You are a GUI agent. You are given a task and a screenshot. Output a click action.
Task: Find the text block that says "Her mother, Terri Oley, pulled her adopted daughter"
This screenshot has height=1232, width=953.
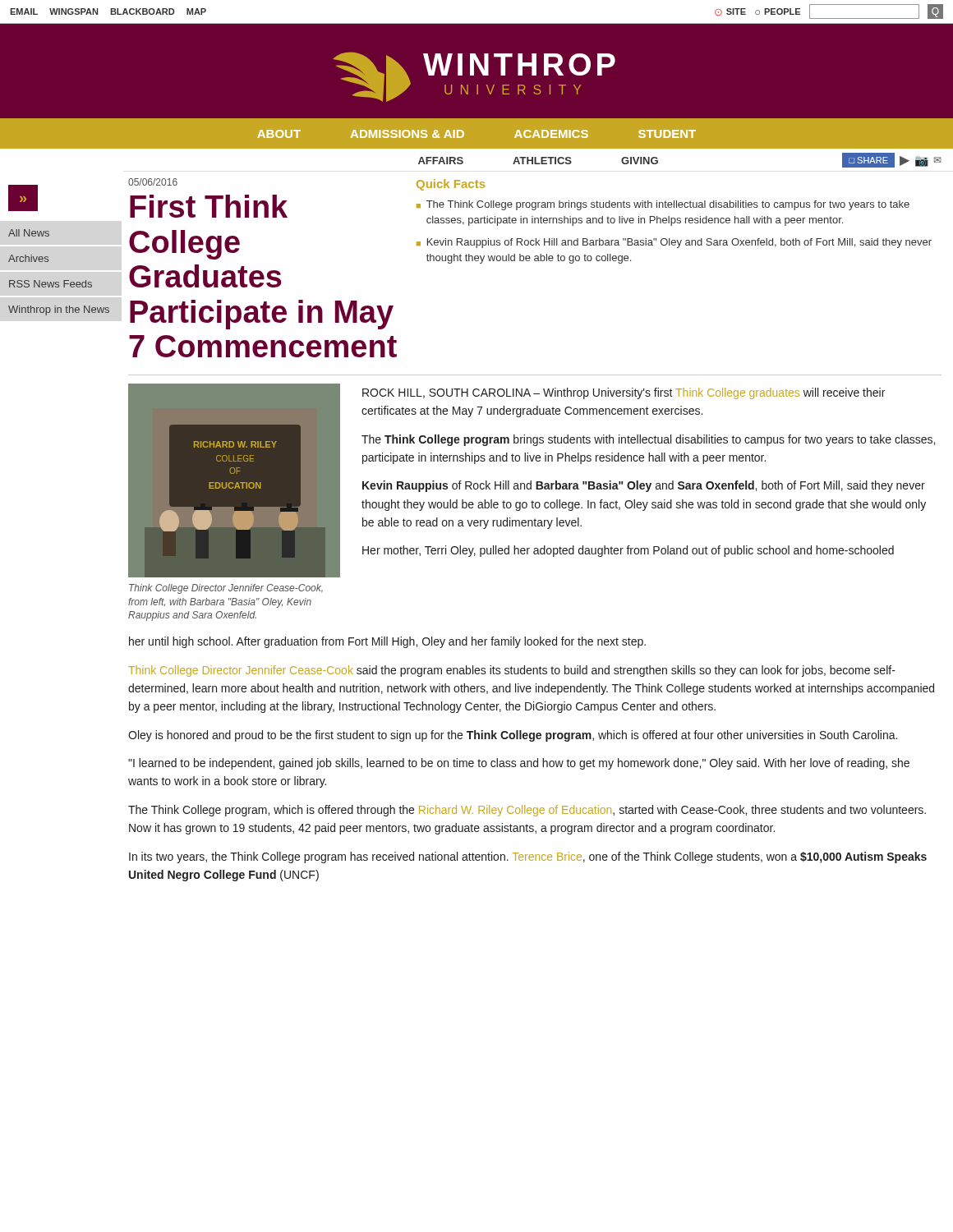(x=628, y=551)
